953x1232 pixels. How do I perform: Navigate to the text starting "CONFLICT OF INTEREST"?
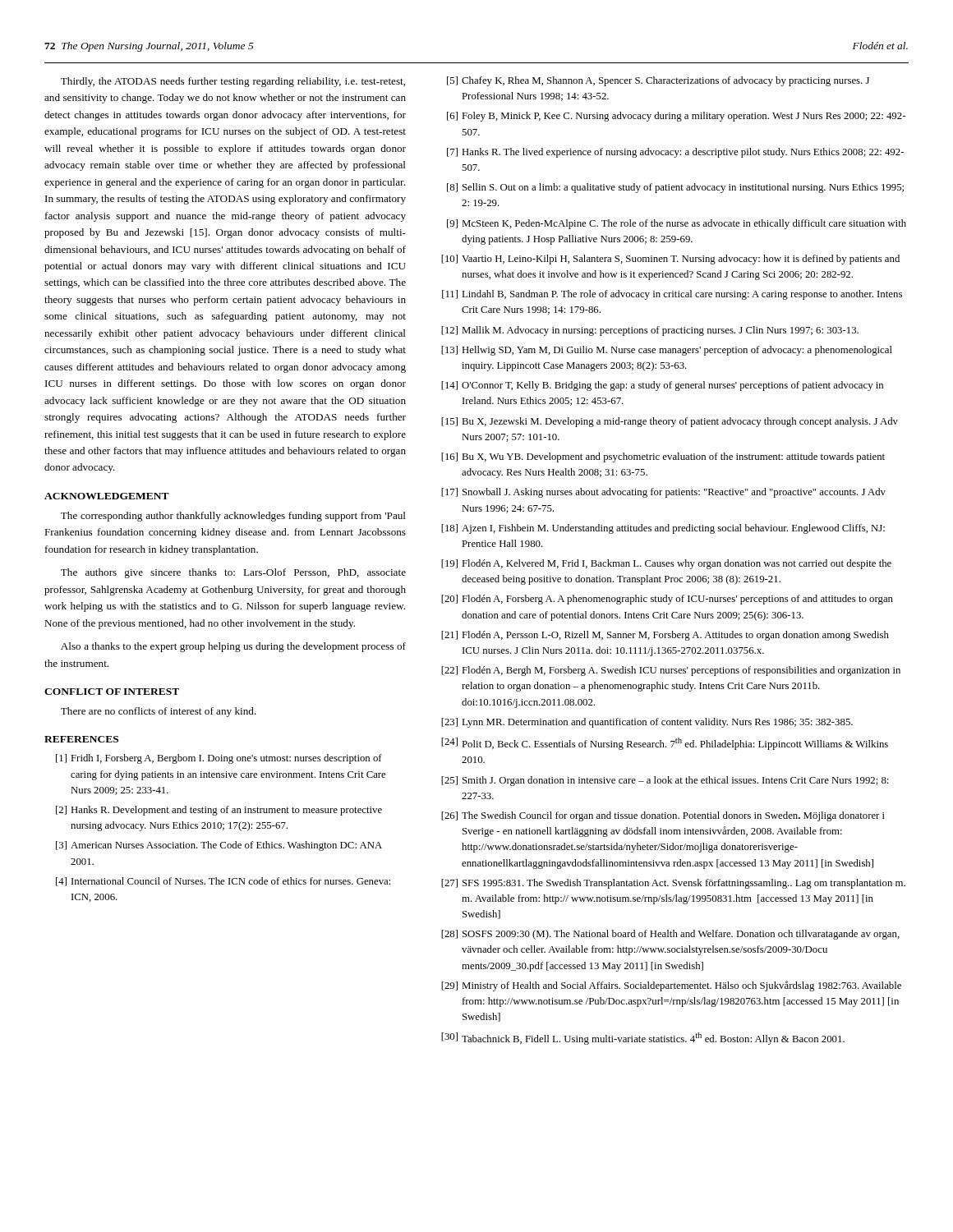(112, 691)
